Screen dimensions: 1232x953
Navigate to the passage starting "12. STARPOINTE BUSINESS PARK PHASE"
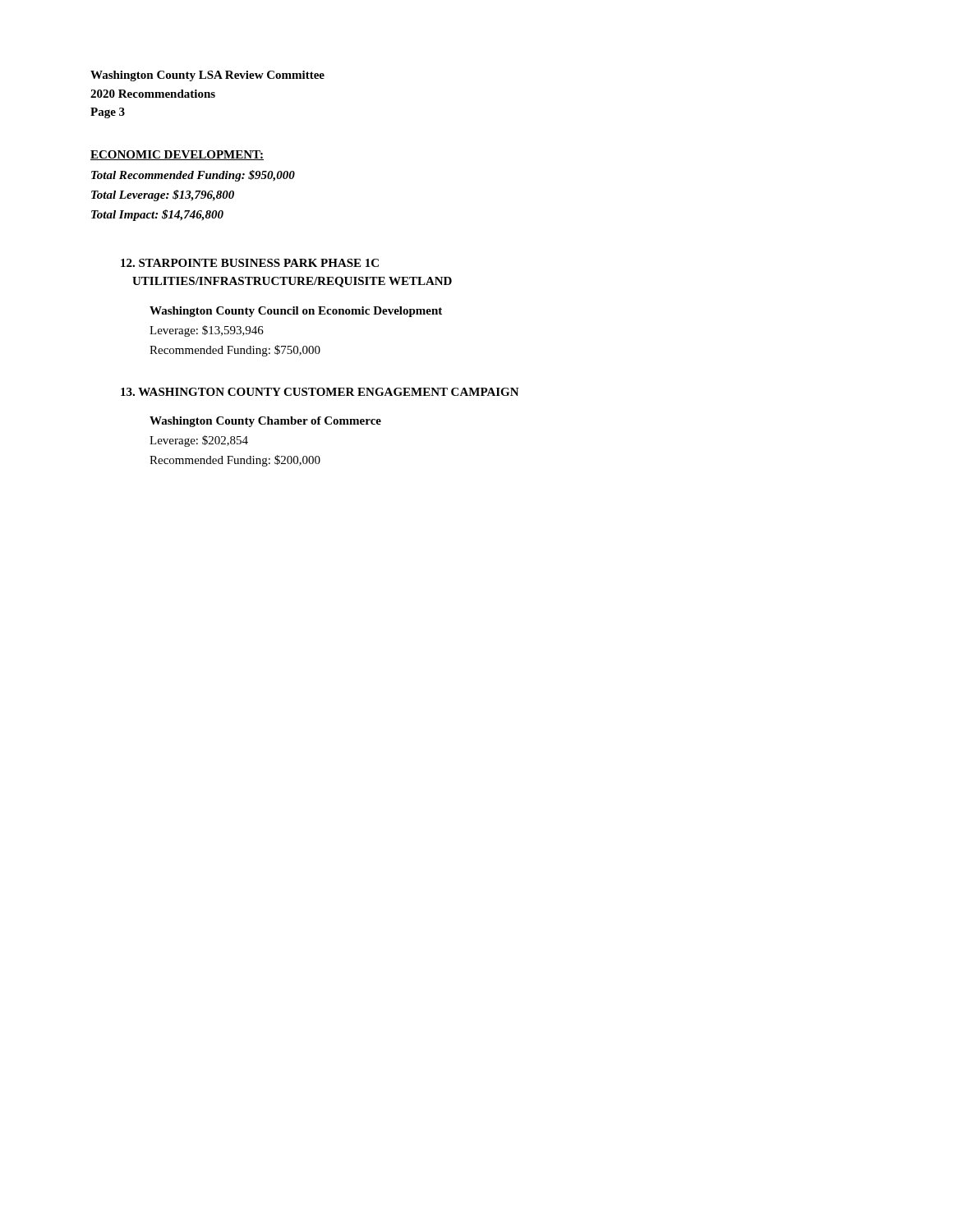click(250, 263)
